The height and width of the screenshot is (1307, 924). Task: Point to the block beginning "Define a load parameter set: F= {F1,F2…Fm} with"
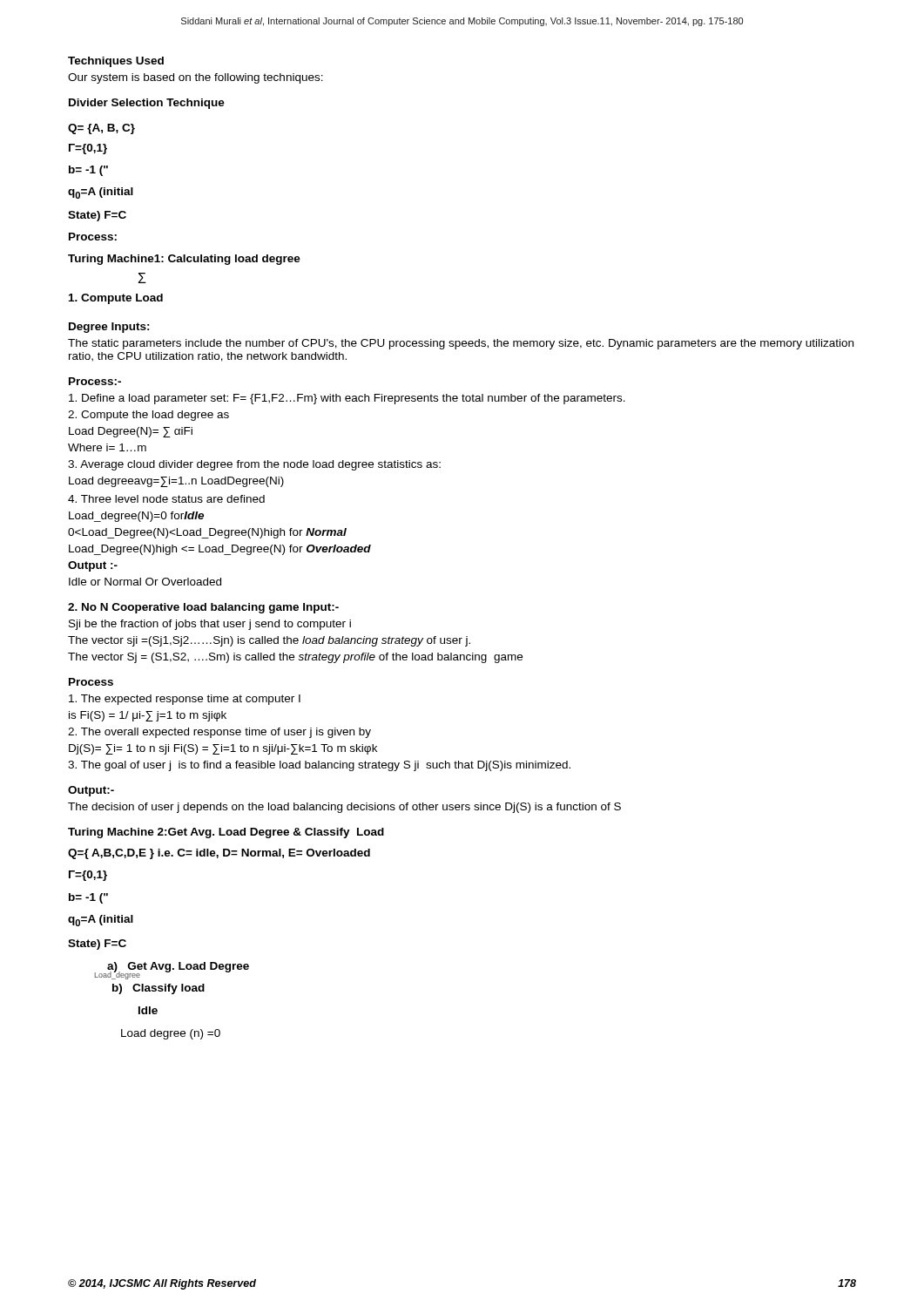[462, 397]
